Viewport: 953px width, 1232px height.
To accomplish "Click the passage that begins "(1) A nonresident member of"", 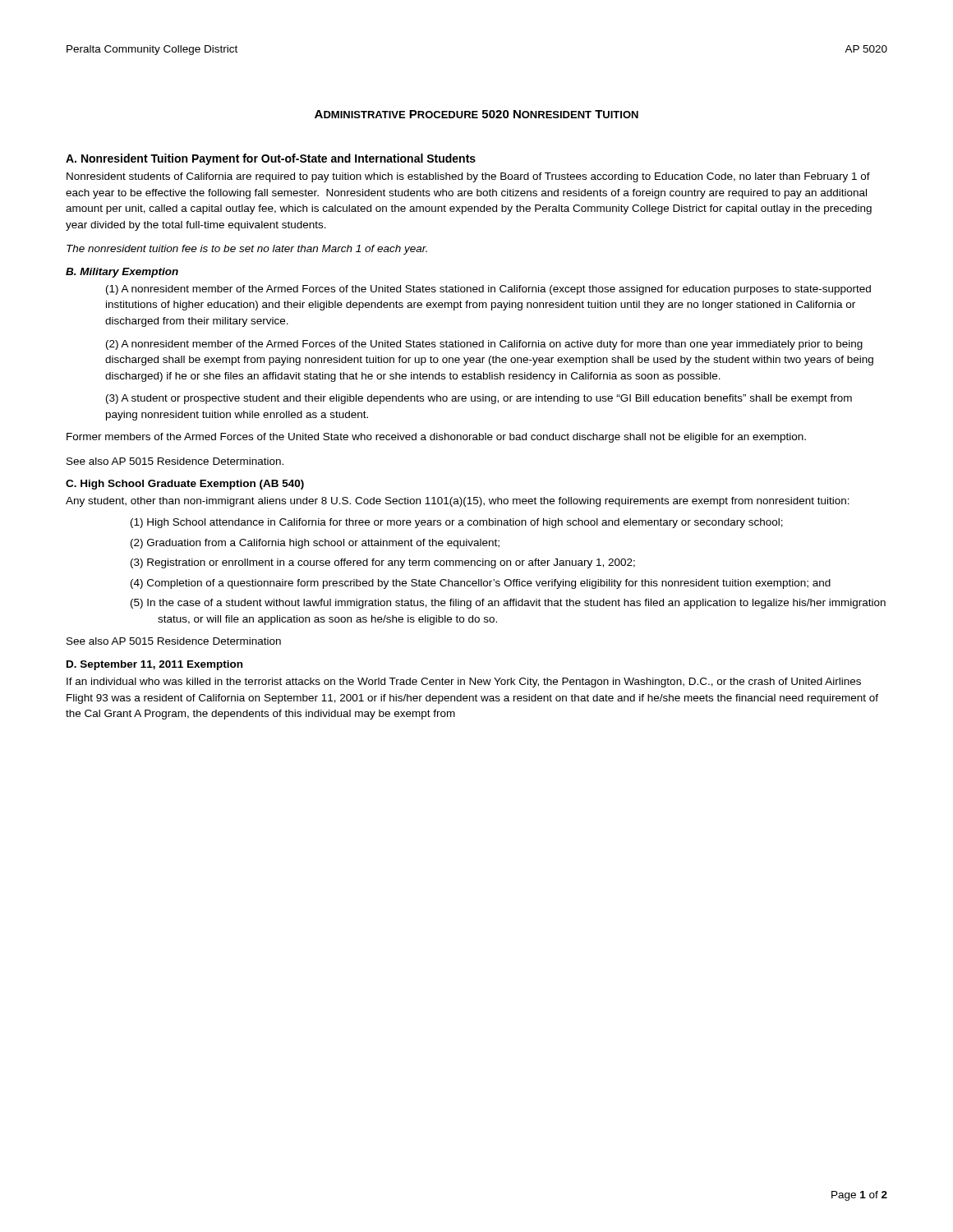I will point(488,305).
